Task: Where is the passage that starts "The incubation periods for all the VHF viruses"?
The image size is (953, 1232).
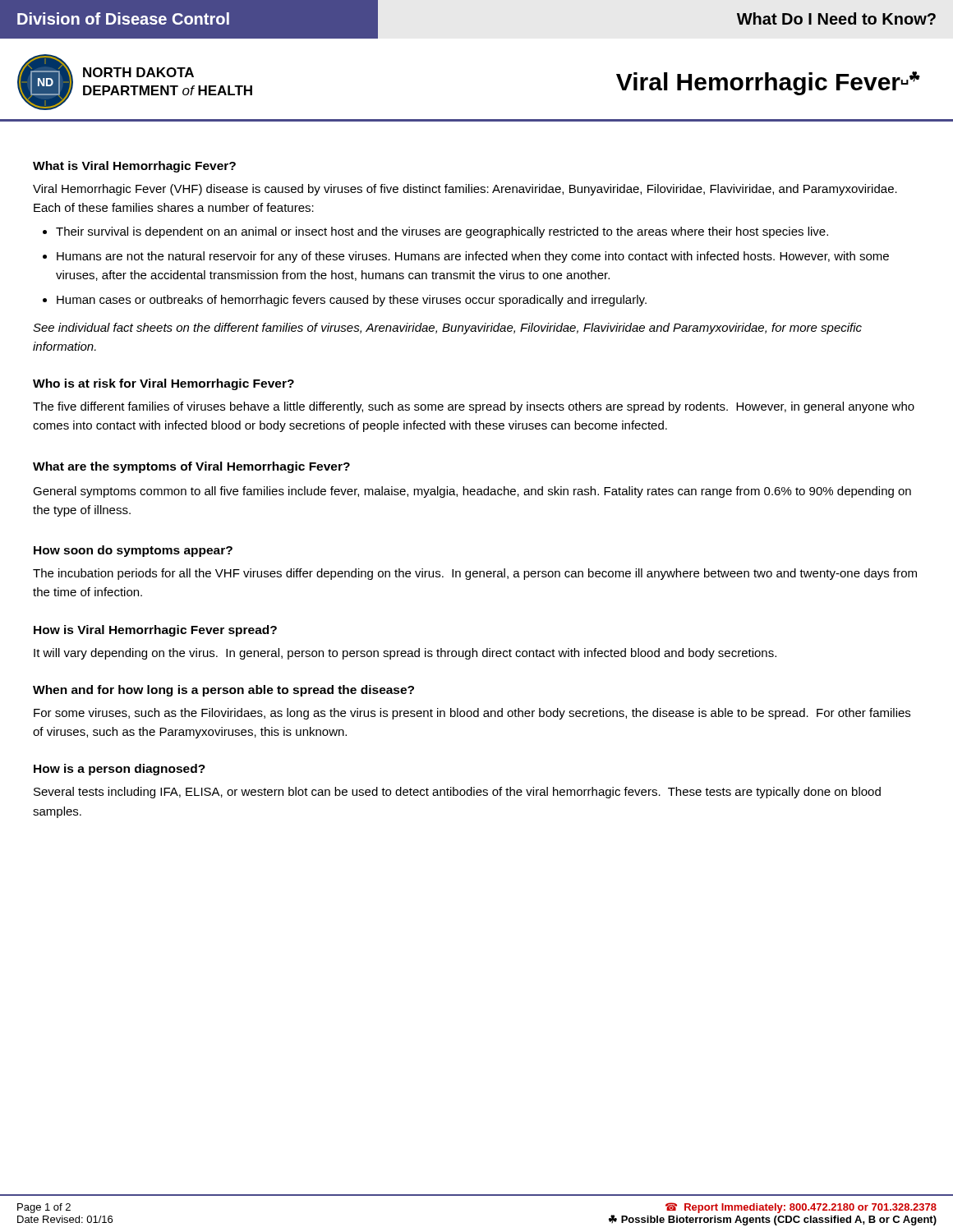Action: coord(475,582)
